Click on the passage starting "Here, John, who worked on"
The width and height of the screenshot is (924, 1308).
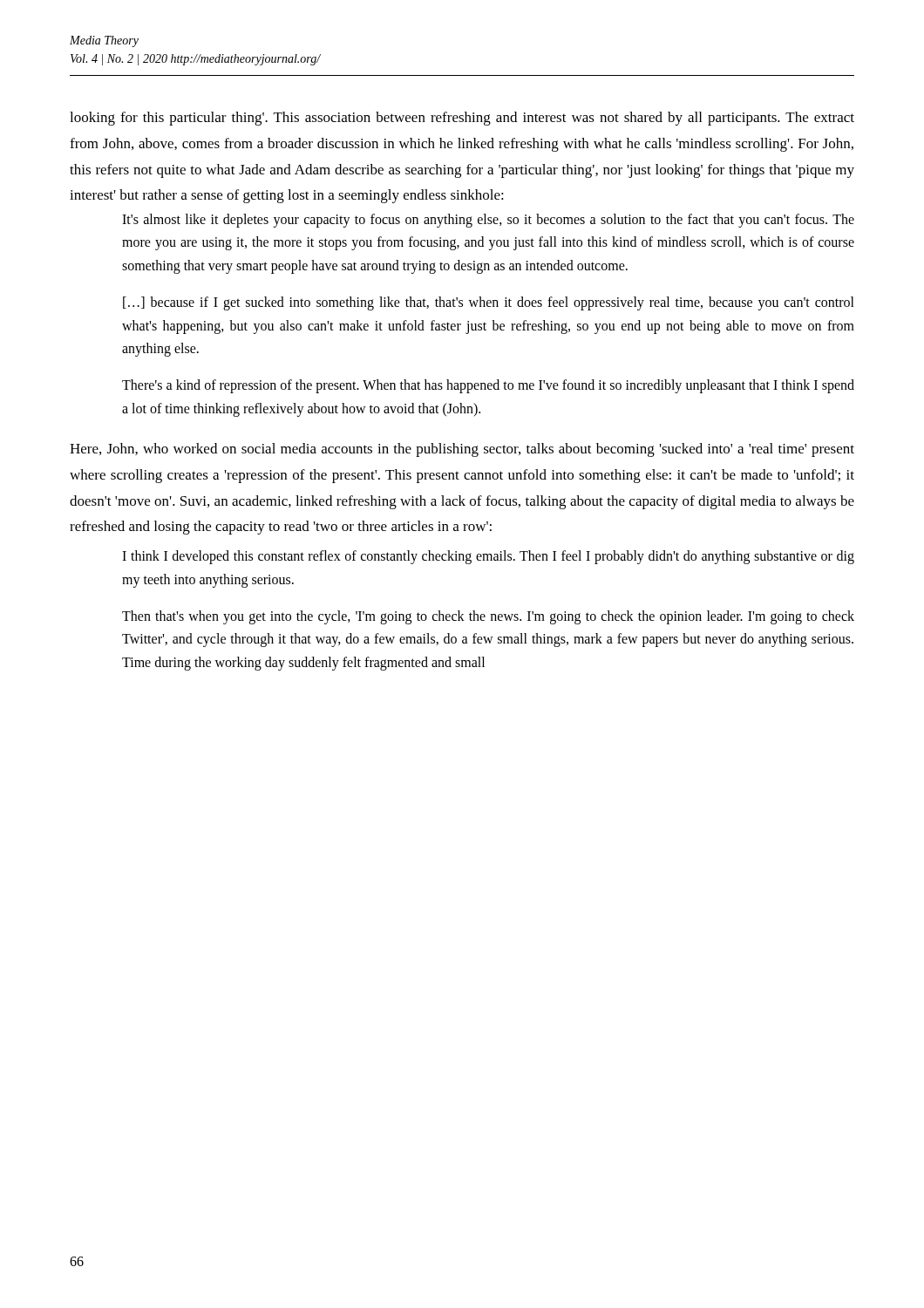(462, 488)
